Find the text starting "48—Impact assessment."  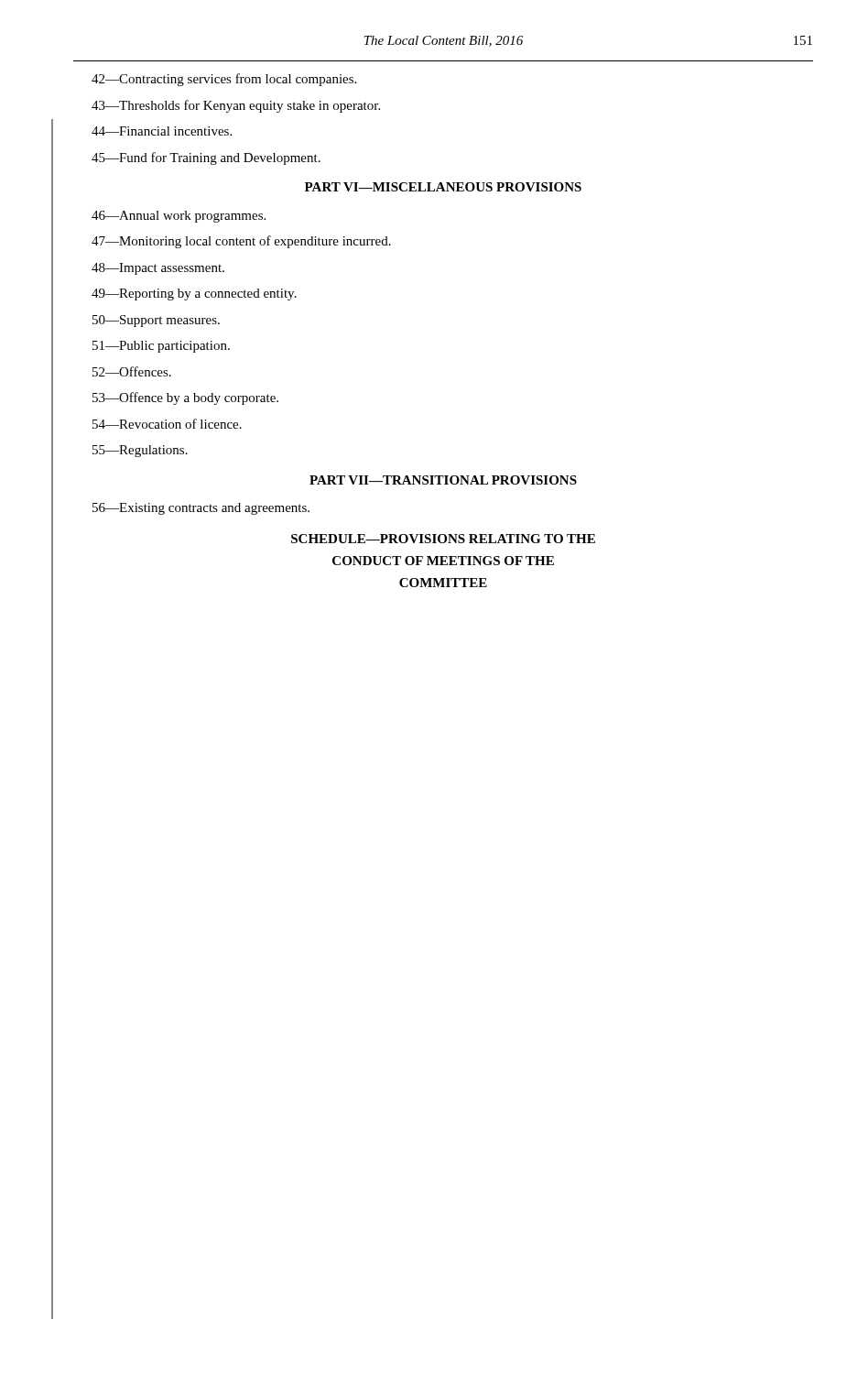pos(158,267)
